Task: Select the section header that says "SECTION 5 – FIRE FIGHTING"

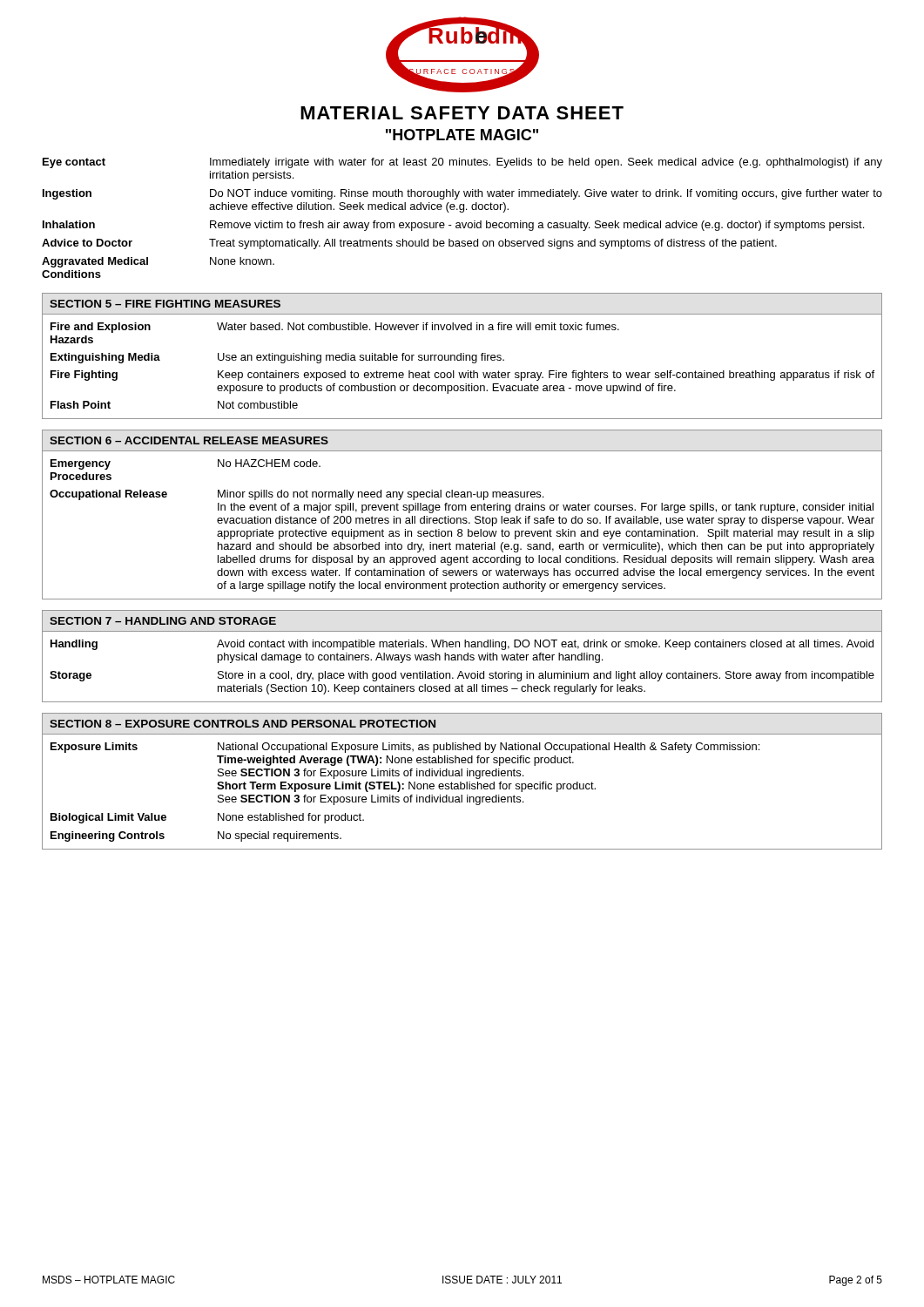Action: [x=165, y=304]
